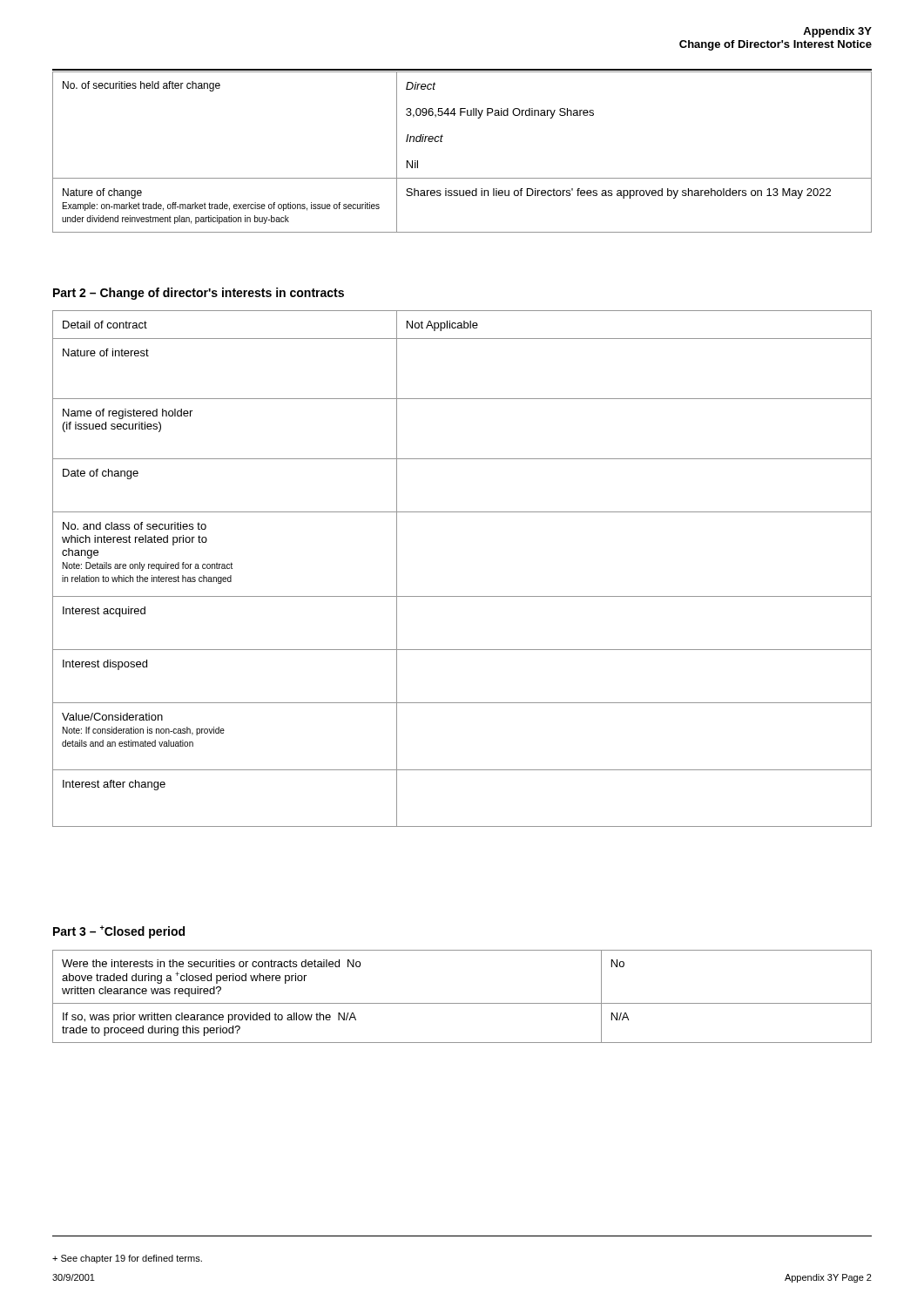Find the table that mentions "Interest acquired"
This screenshot has height=1307, width=924.
[462, 569]
